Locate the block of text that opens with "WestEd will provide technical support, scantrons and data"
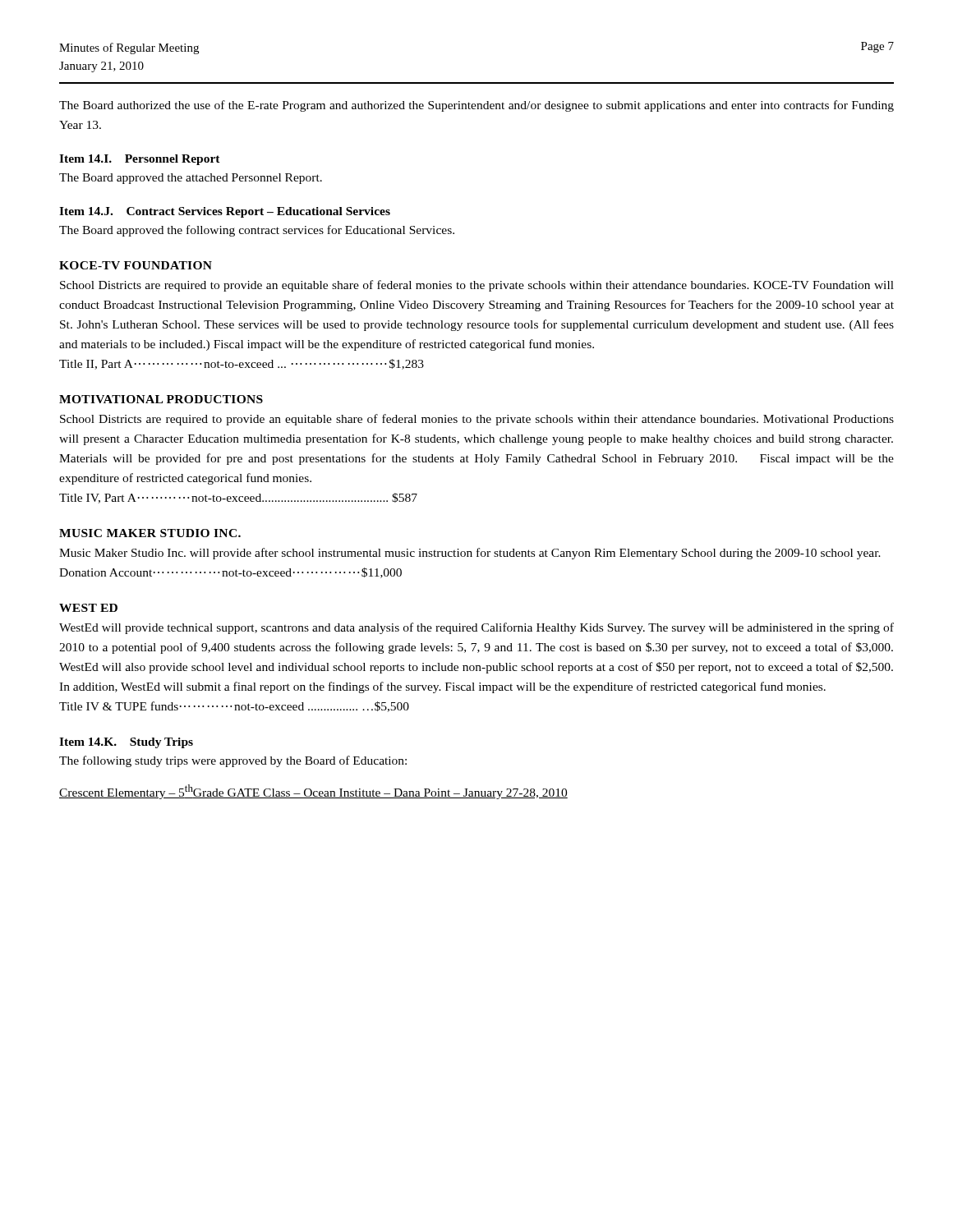The image size is (953, 1232). [x=476, y=666]
